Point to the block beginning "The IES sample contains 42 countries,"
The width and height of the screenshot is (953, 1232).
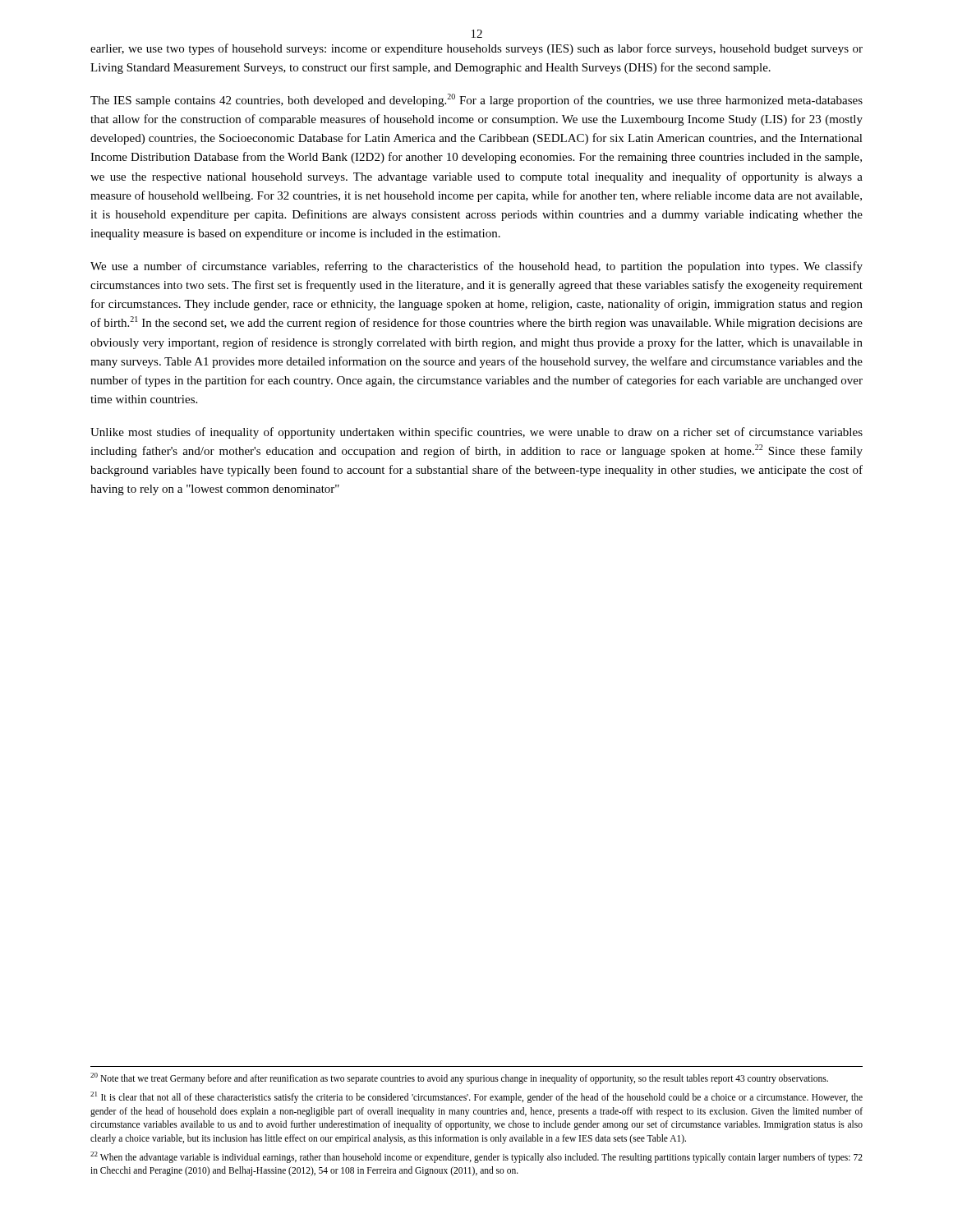tap(476, 167)
